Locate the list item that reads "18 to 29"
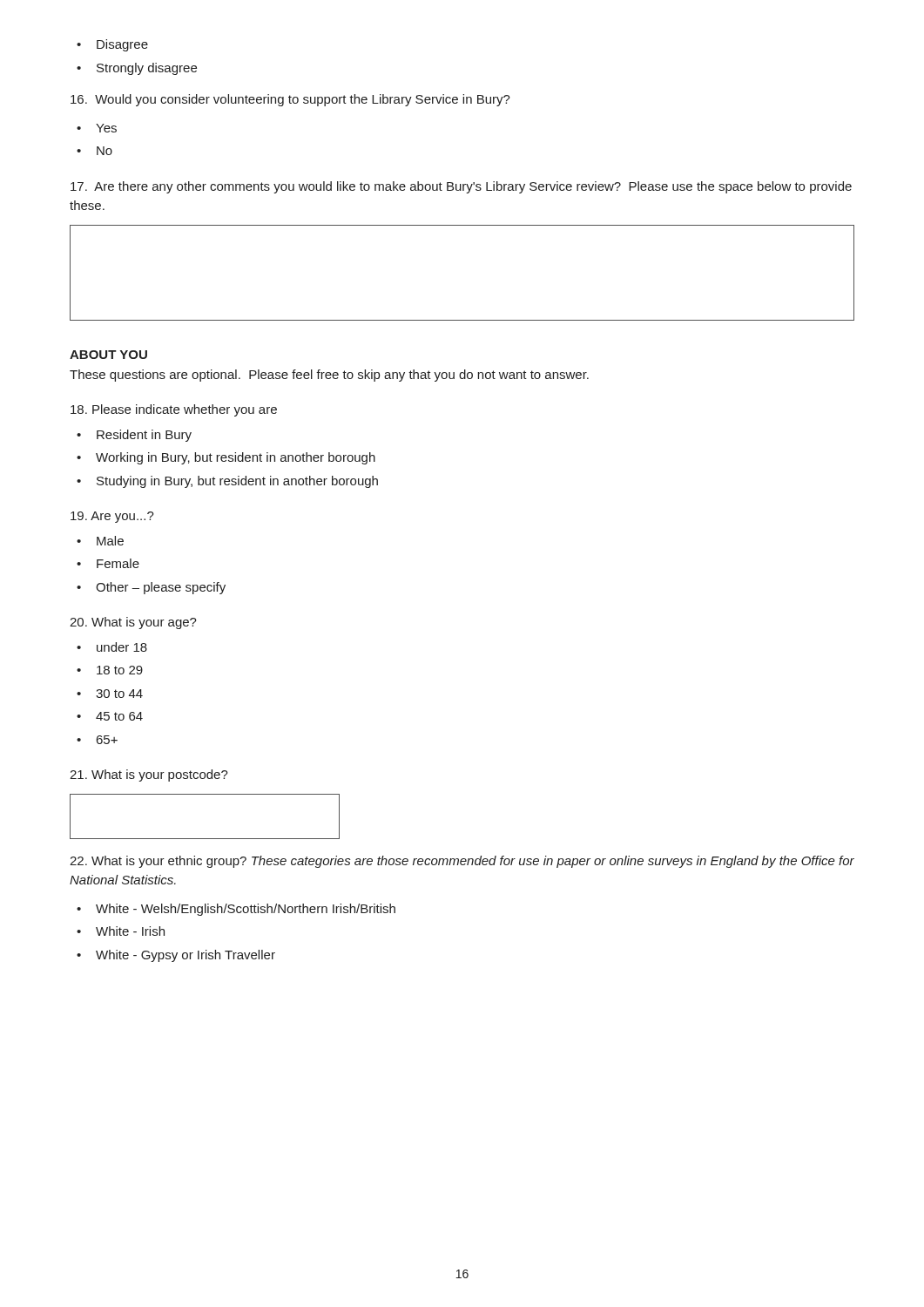The image size is (924, 1307). pyautogui.click(x=110, y=670)
